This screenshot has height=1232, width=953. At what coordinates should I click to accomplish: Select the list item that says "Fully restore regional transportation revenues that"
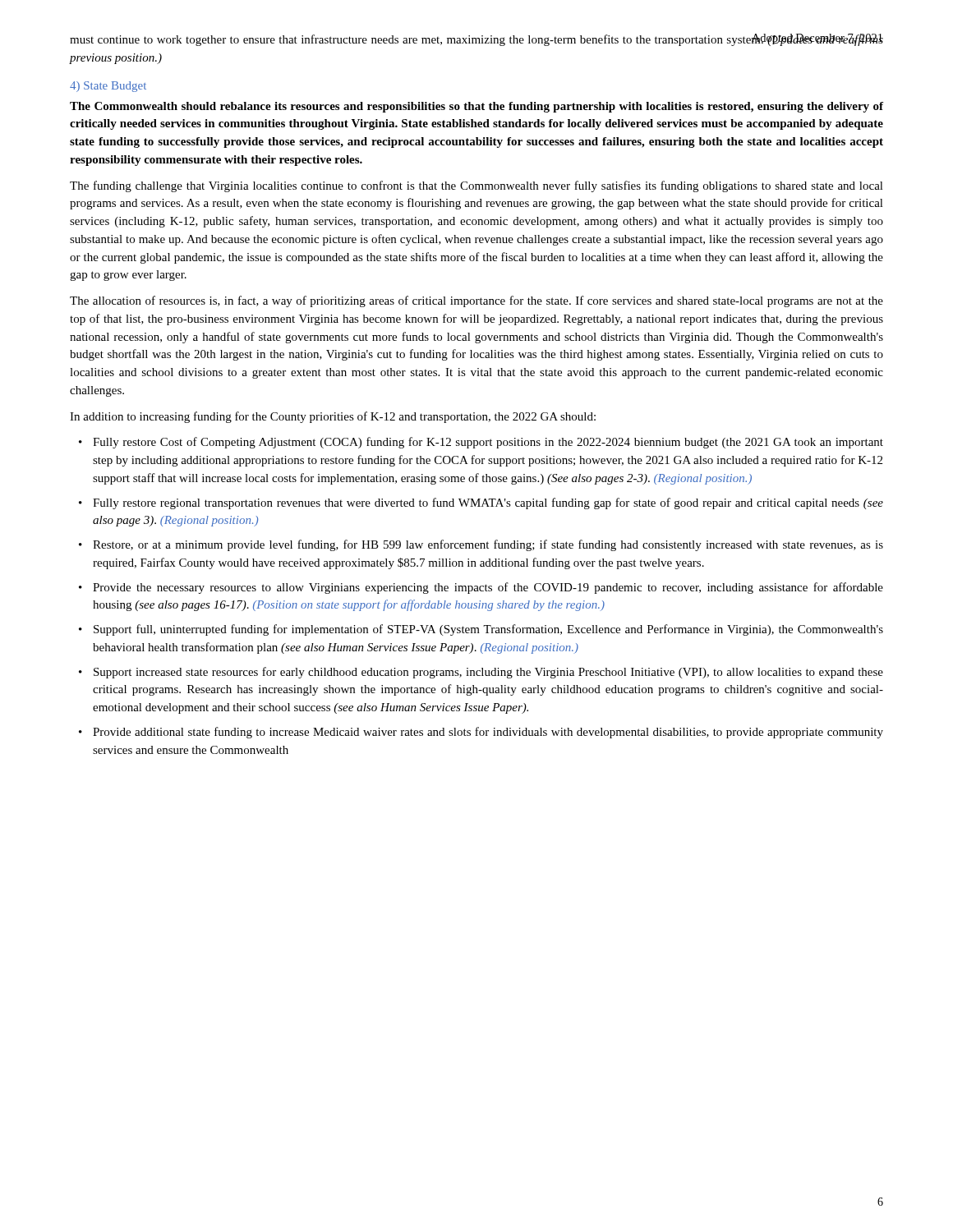488,511
